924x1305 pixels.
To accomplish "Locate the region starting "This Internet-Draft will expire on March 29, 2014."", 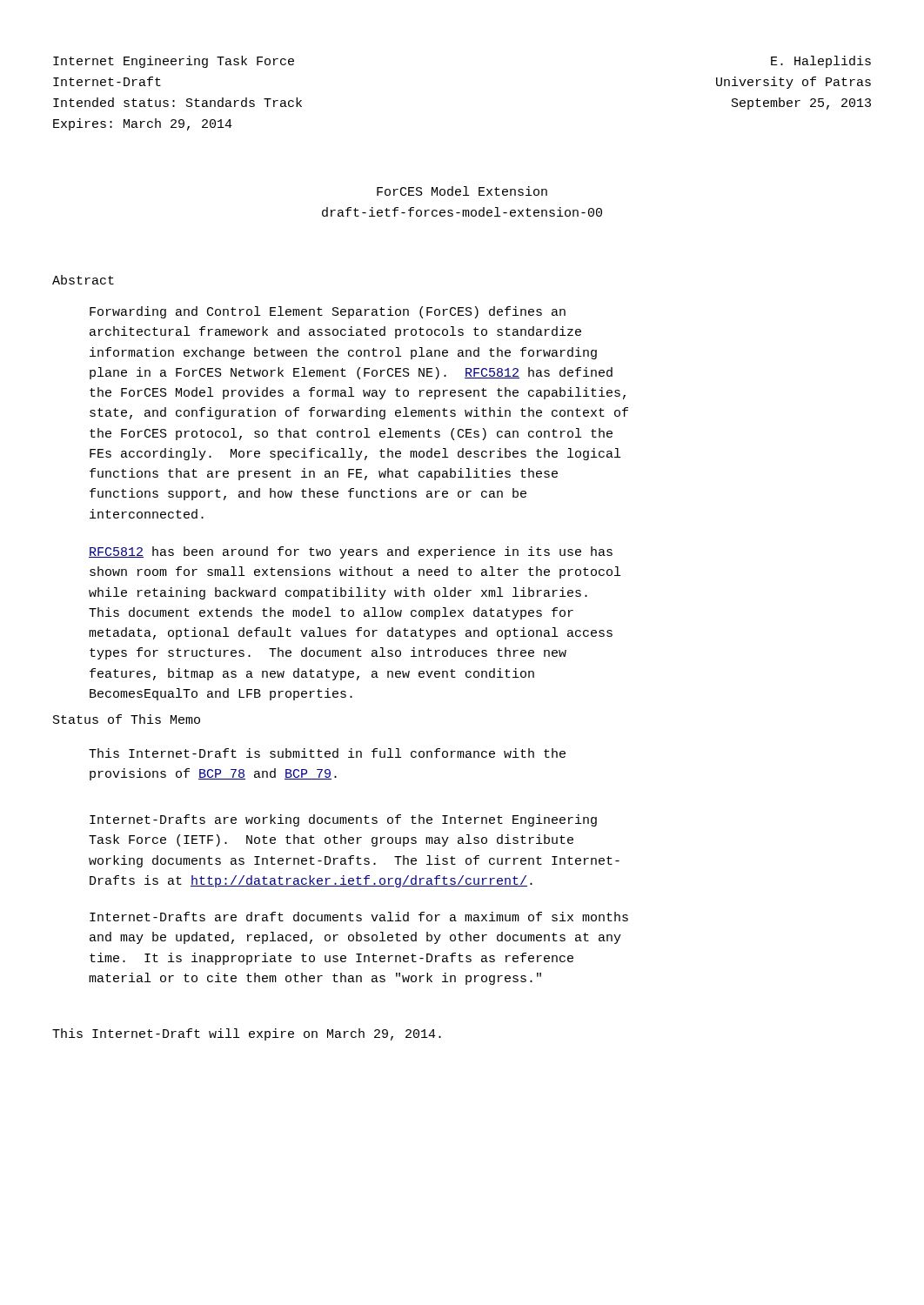I will [x=248, y=1035].
